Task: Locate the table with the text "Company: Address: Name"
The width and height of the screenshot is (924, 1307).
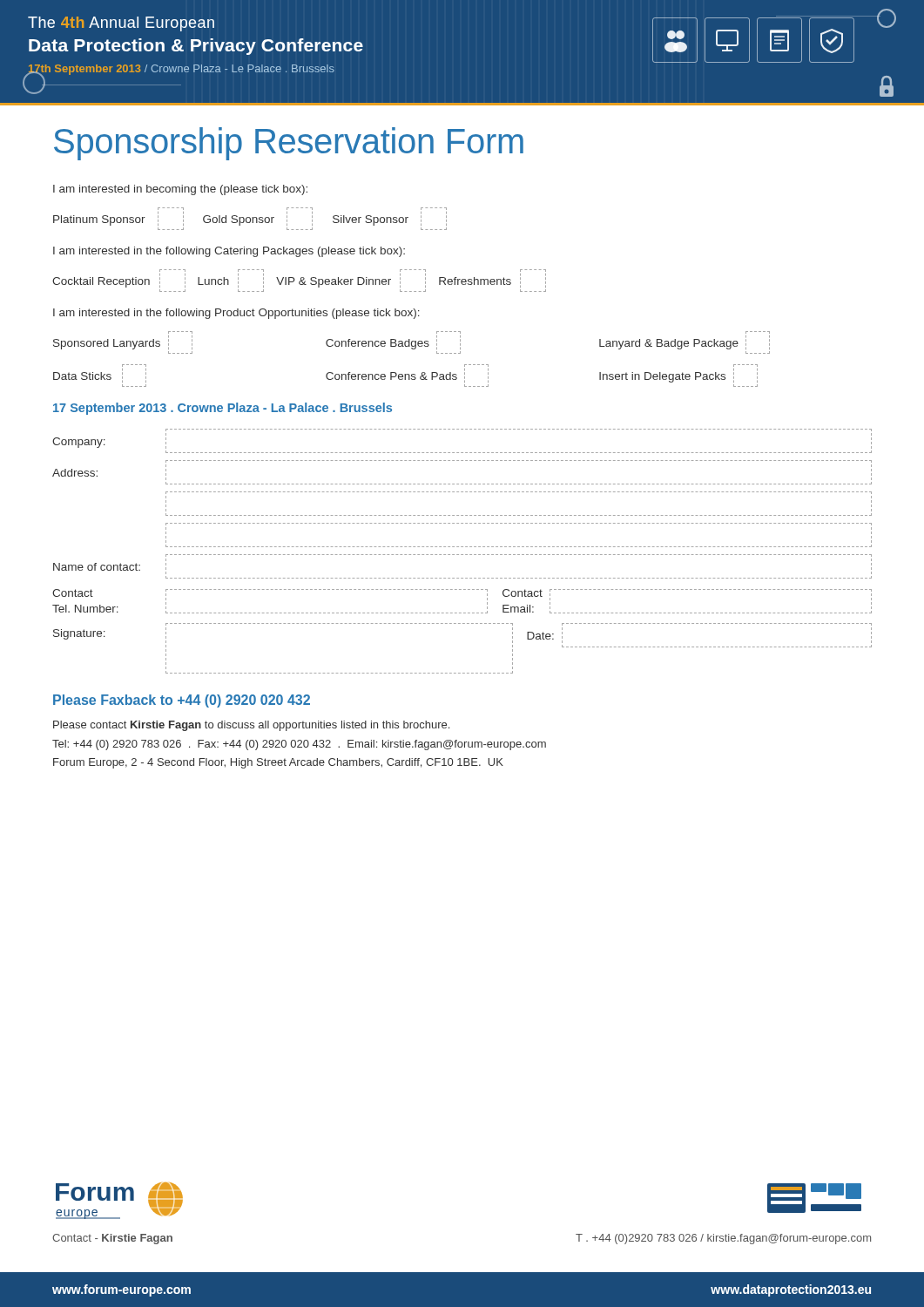Action: point(462,551)
